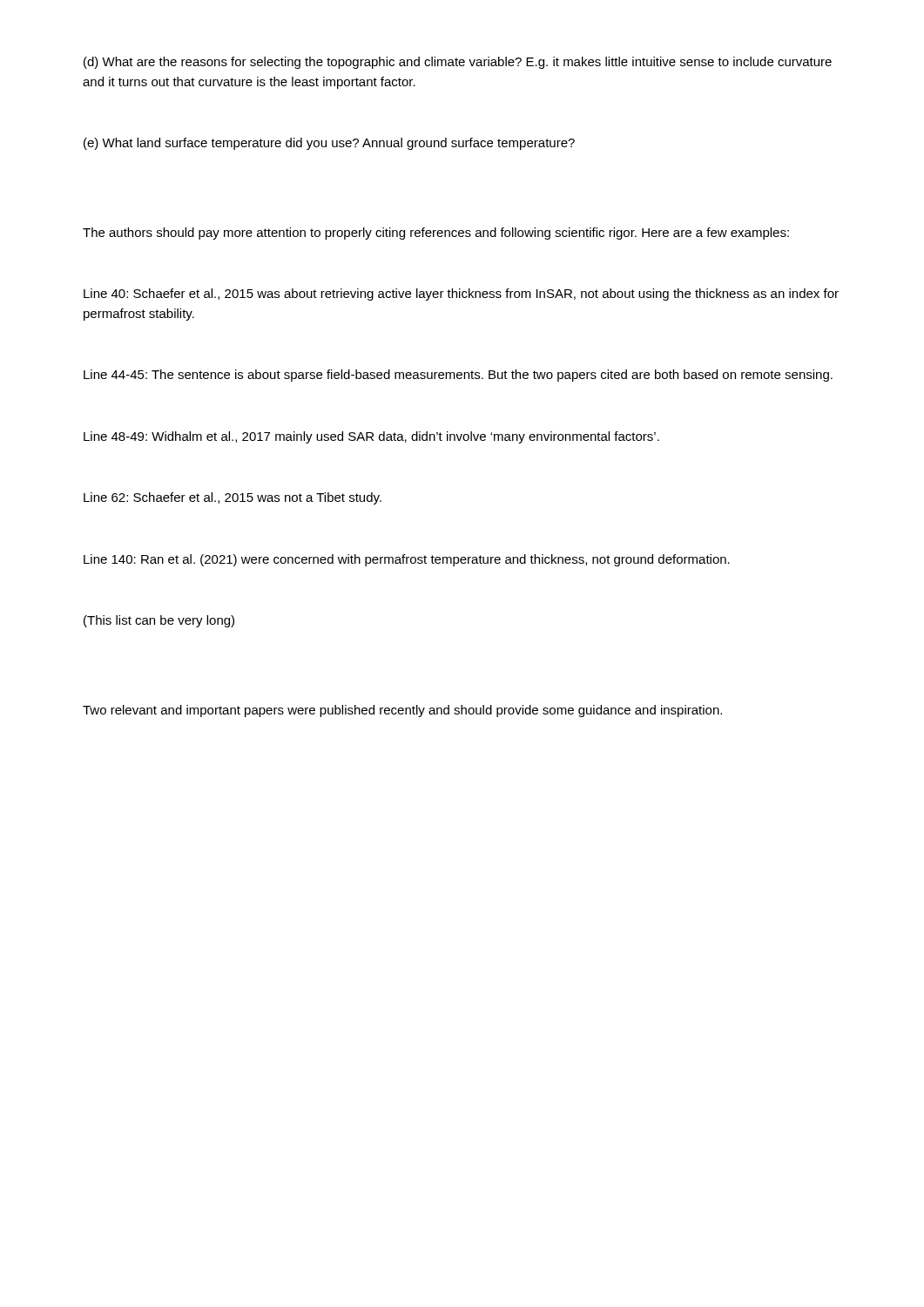Point to the text starting "(e) What land surface temperature"
The image size is (924, 1307).
[x=329, y=142]
